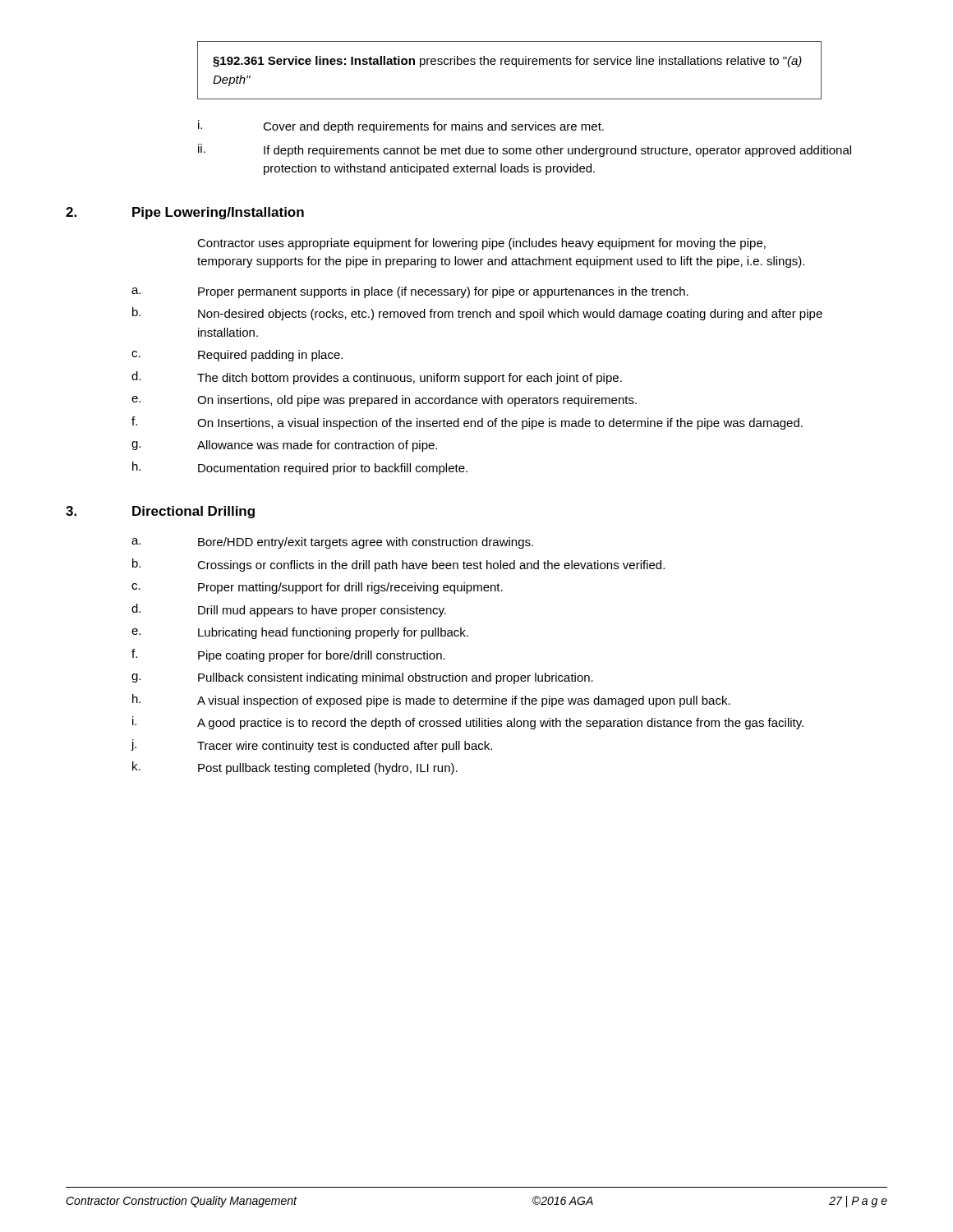This screenshot has height=1232, width=953.
Task: Locate the block of text that opens with "§192.361 Service lines: Installation prescribes"
Action: 507,70
